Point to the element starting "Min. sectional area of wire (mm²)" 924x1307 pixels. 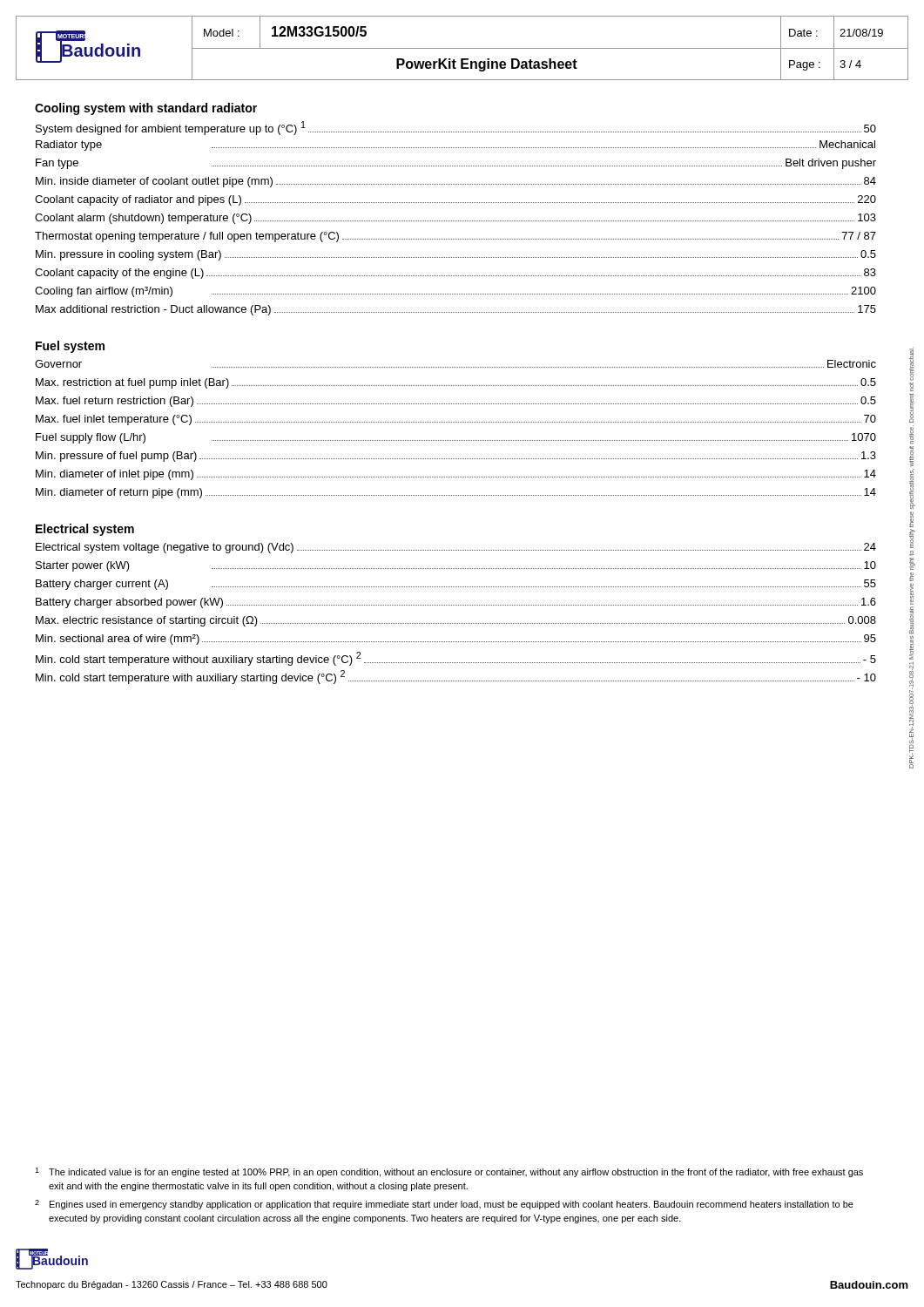coord(455,638)
